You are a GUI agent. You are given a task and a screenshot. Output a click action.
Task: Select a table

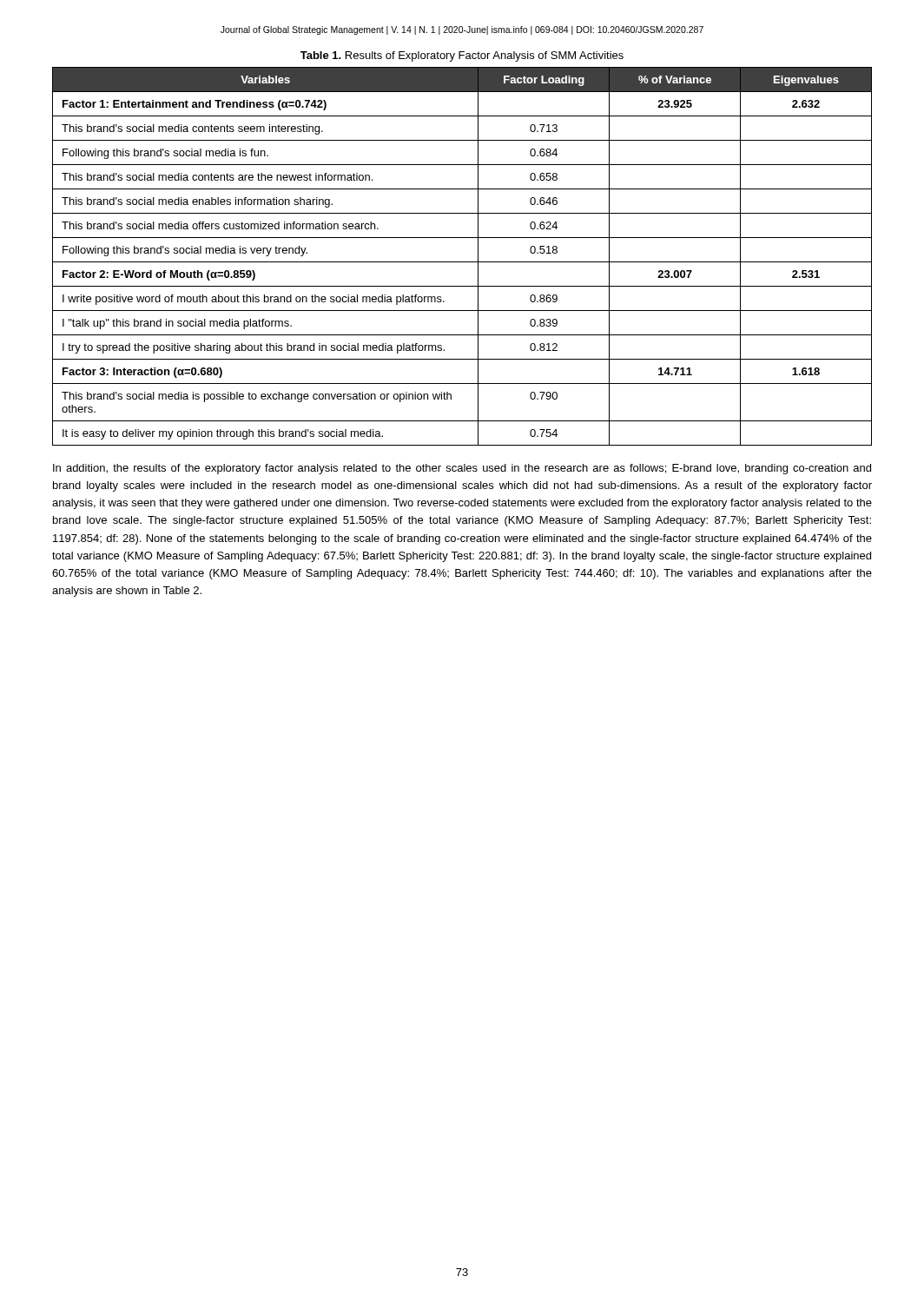pos(462,256)
